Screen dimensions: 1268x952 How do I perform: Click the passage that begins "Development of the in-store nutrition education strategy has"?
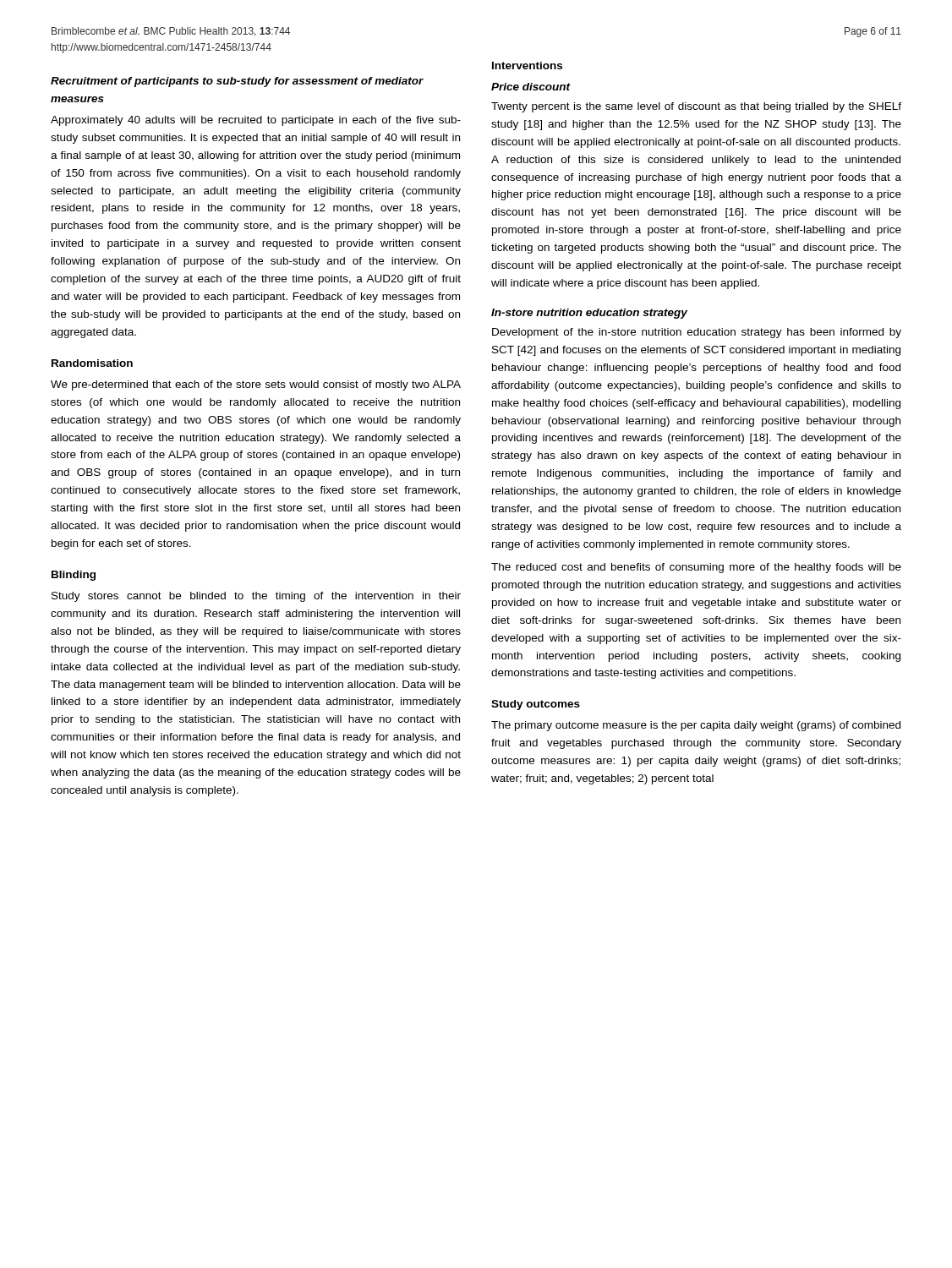pyautogui.click(x=696, y=503)
